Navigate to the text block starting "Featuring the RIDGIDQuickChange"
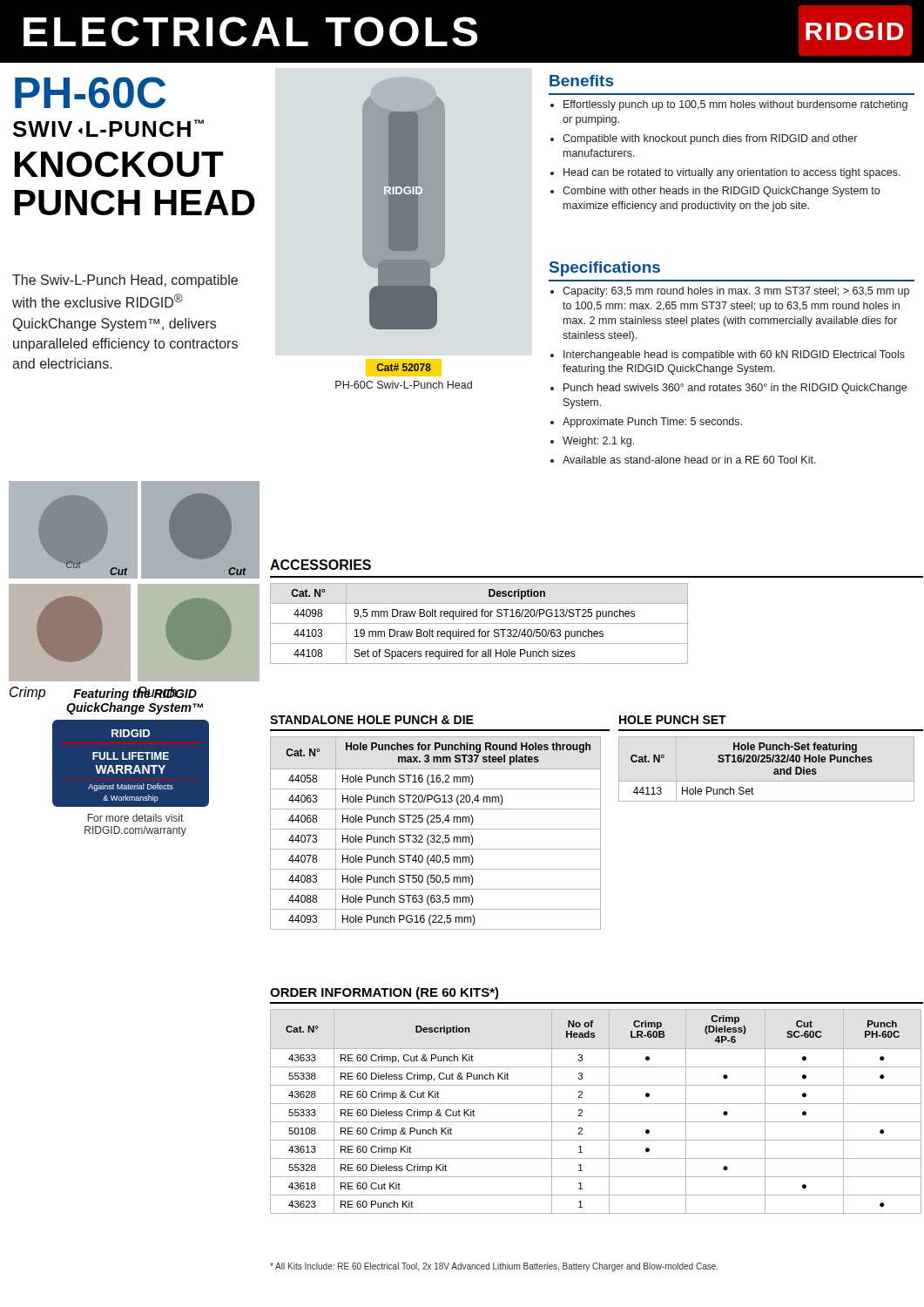This screenshot has width=924, height=1307. [x=135, y=701]
